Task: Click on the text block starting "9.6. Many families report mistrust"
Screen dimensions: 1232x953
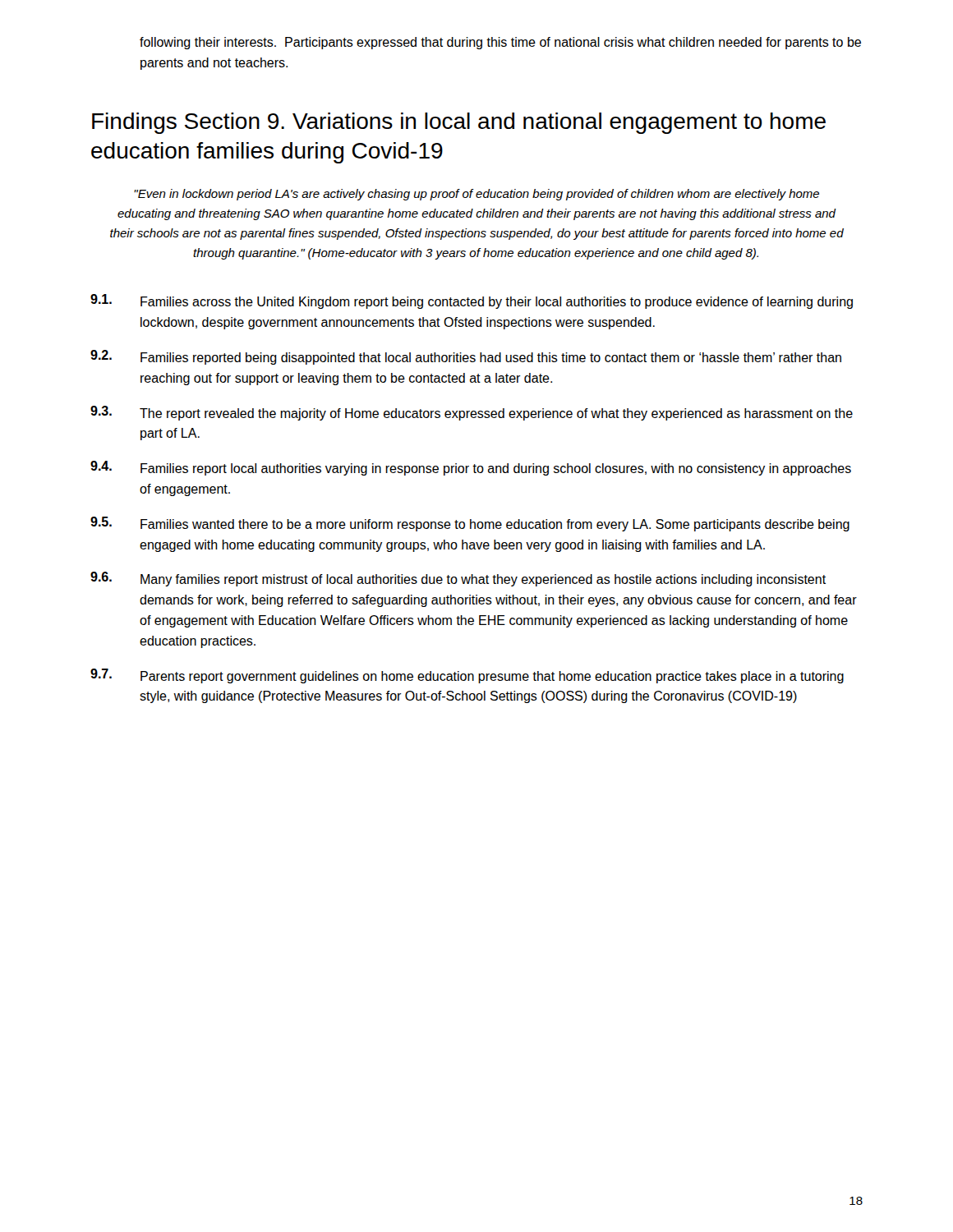Action: (x=476, y=611)
